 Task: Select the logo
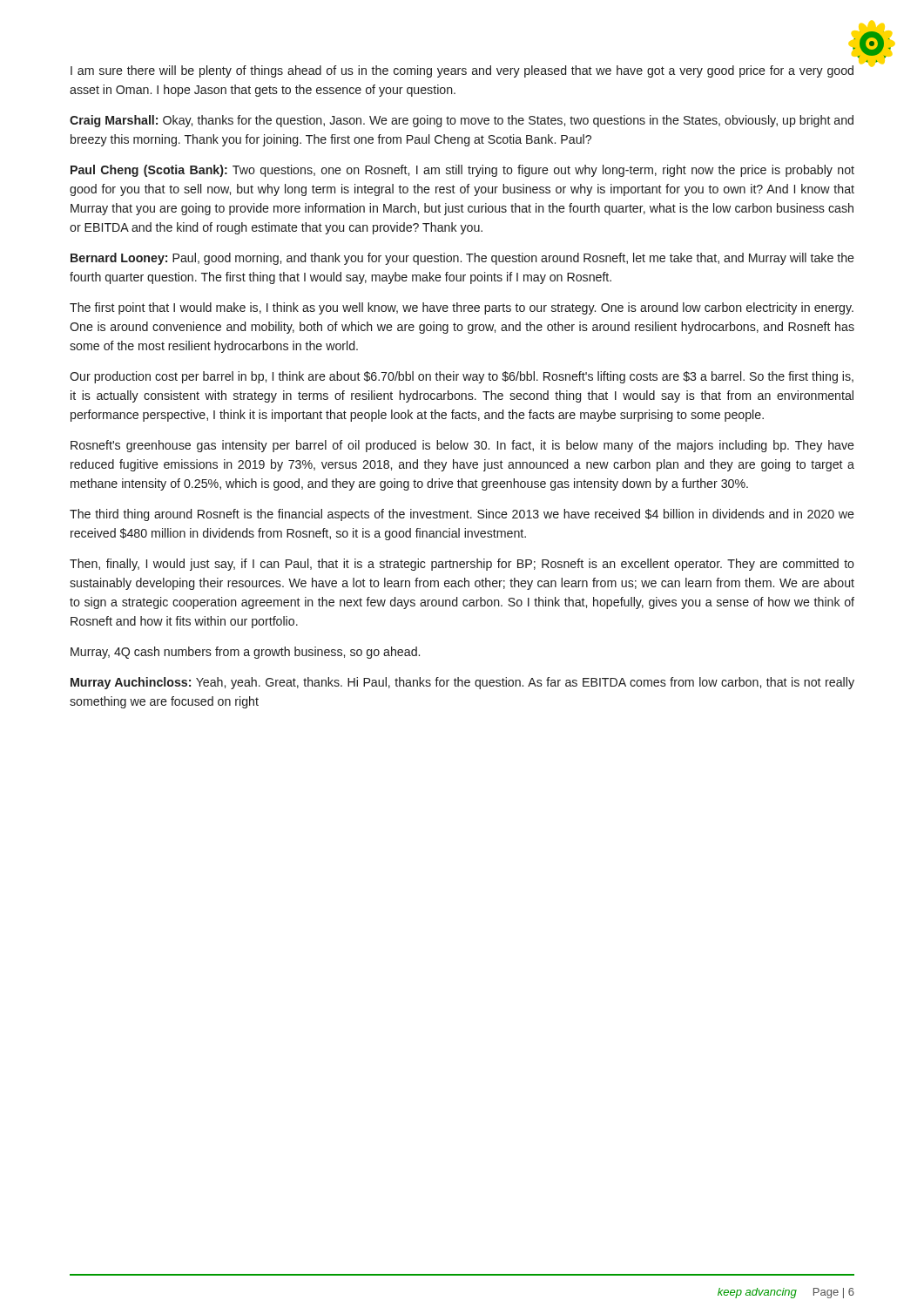pos(872,44)
